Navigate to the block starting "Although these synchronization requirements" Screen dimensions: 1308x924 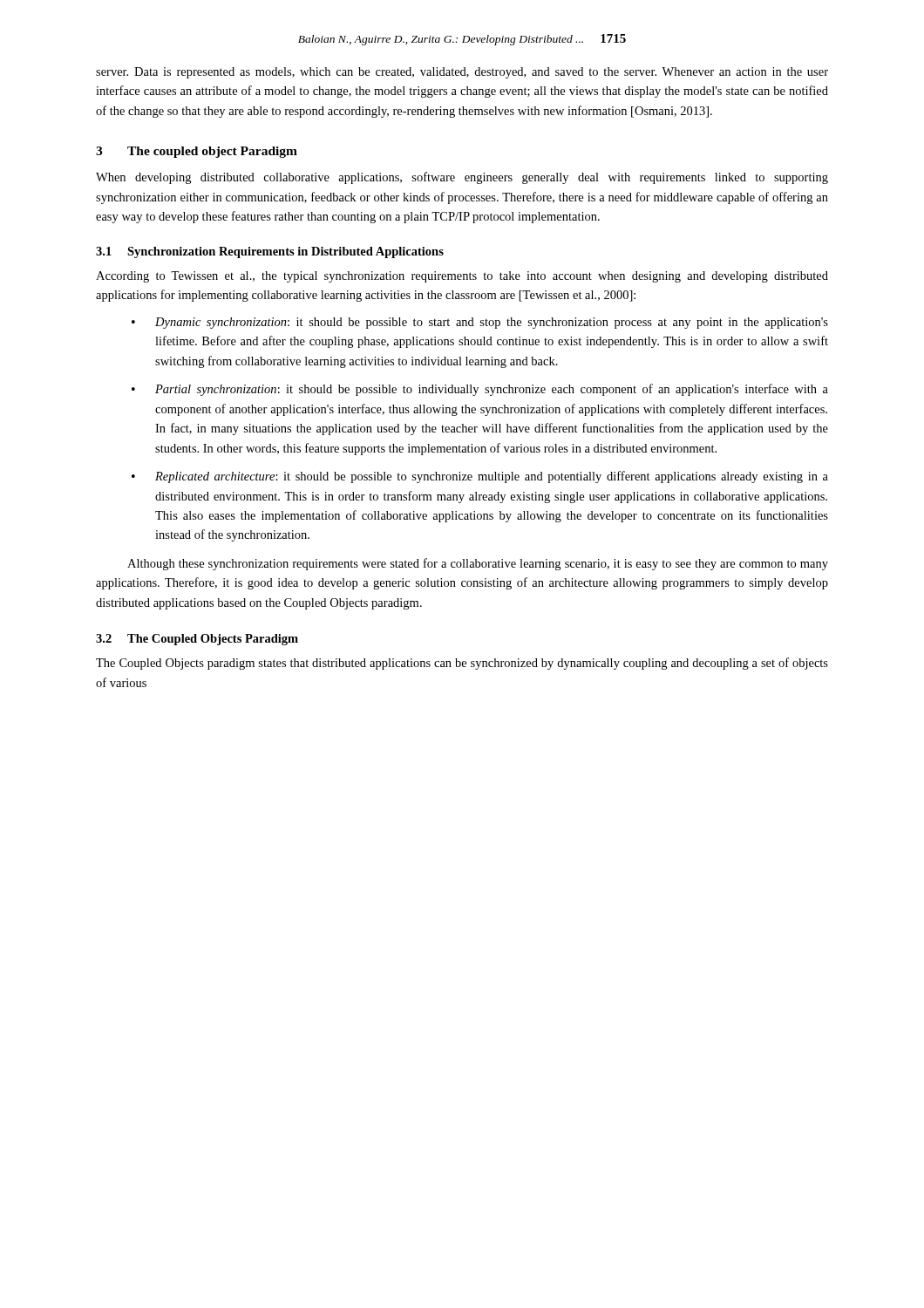[462, 583]
